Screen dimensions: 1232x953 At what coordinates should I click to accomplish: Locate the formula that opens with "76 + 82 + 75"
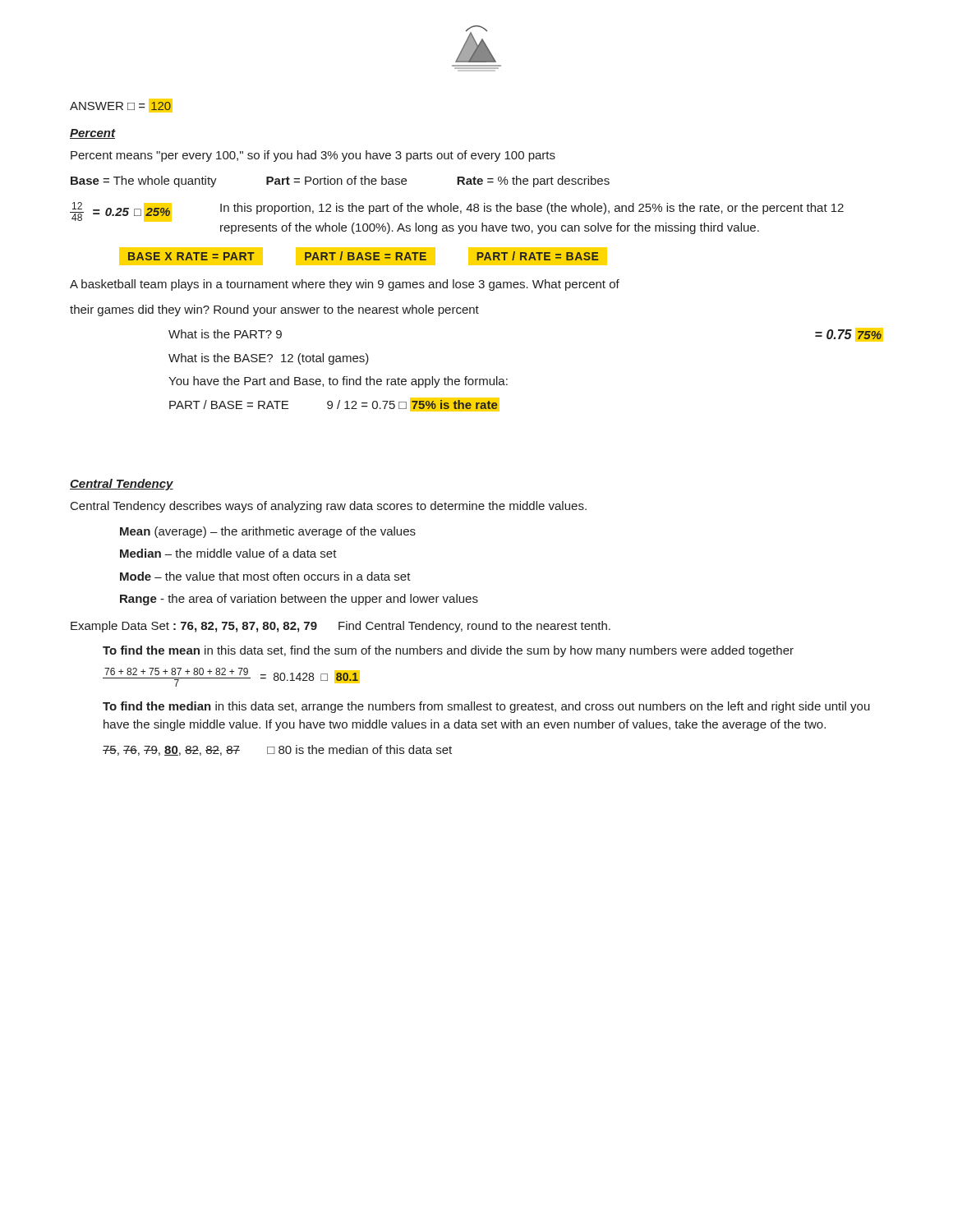[231, 678]
